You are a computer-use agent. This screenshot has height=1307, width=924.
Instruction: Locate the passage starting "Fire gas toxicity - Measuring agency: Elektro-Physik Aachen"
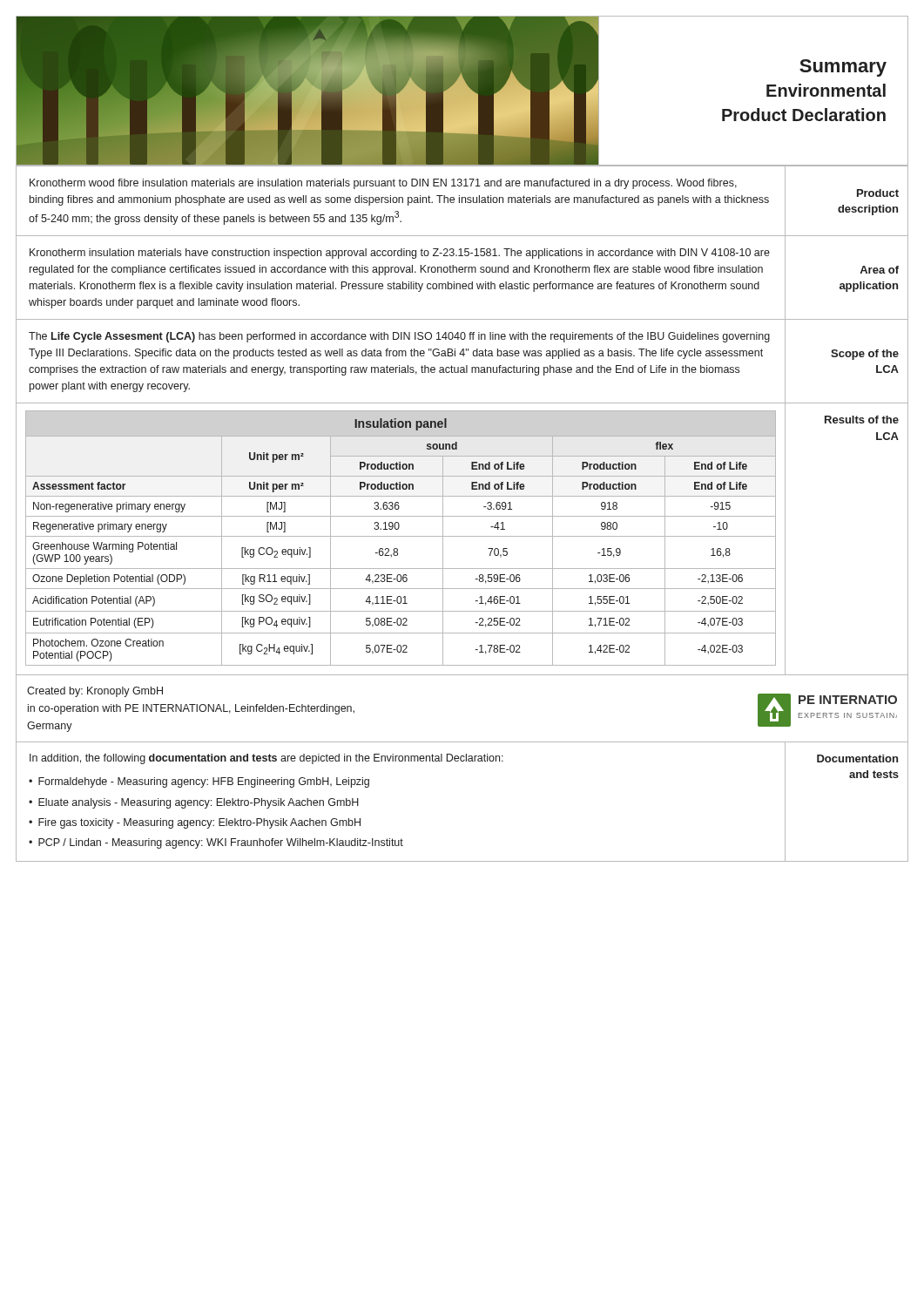point(200,822)
